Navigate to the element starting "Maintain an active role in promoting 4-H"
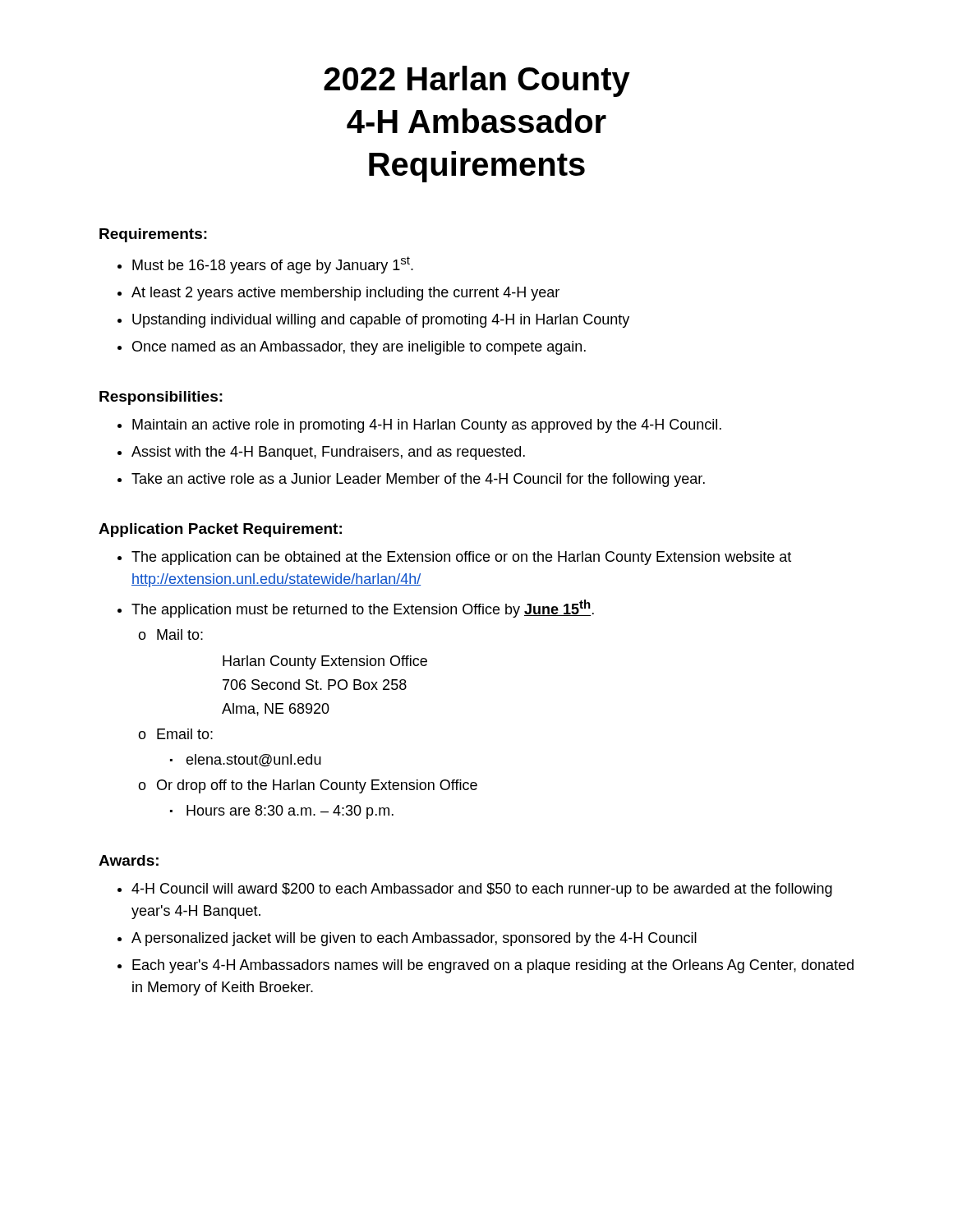953x1232 pixels. (x=427, y=425)
